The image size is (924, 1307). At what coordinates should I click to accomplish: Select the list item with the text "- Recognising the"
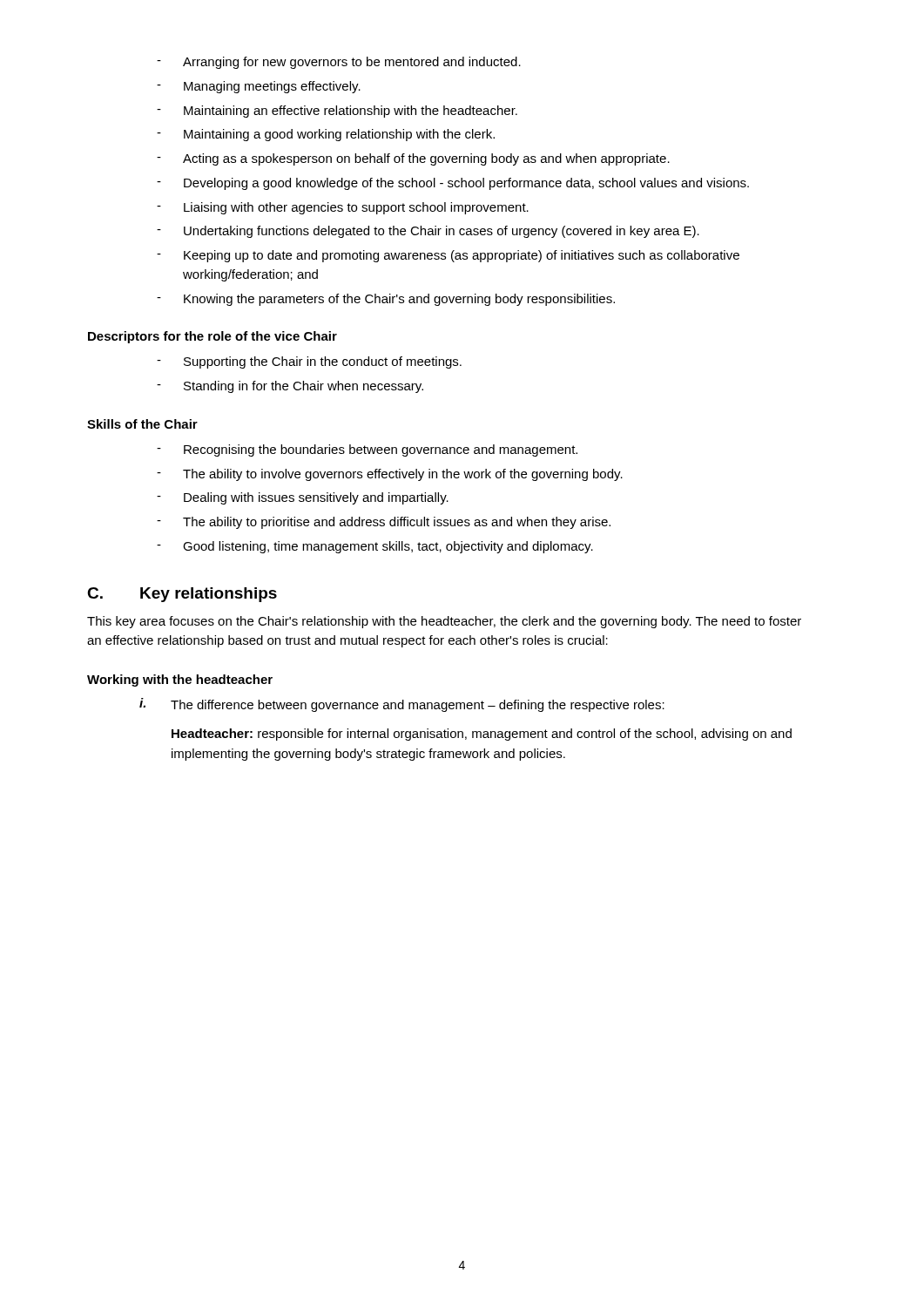(x=488, y=449)
